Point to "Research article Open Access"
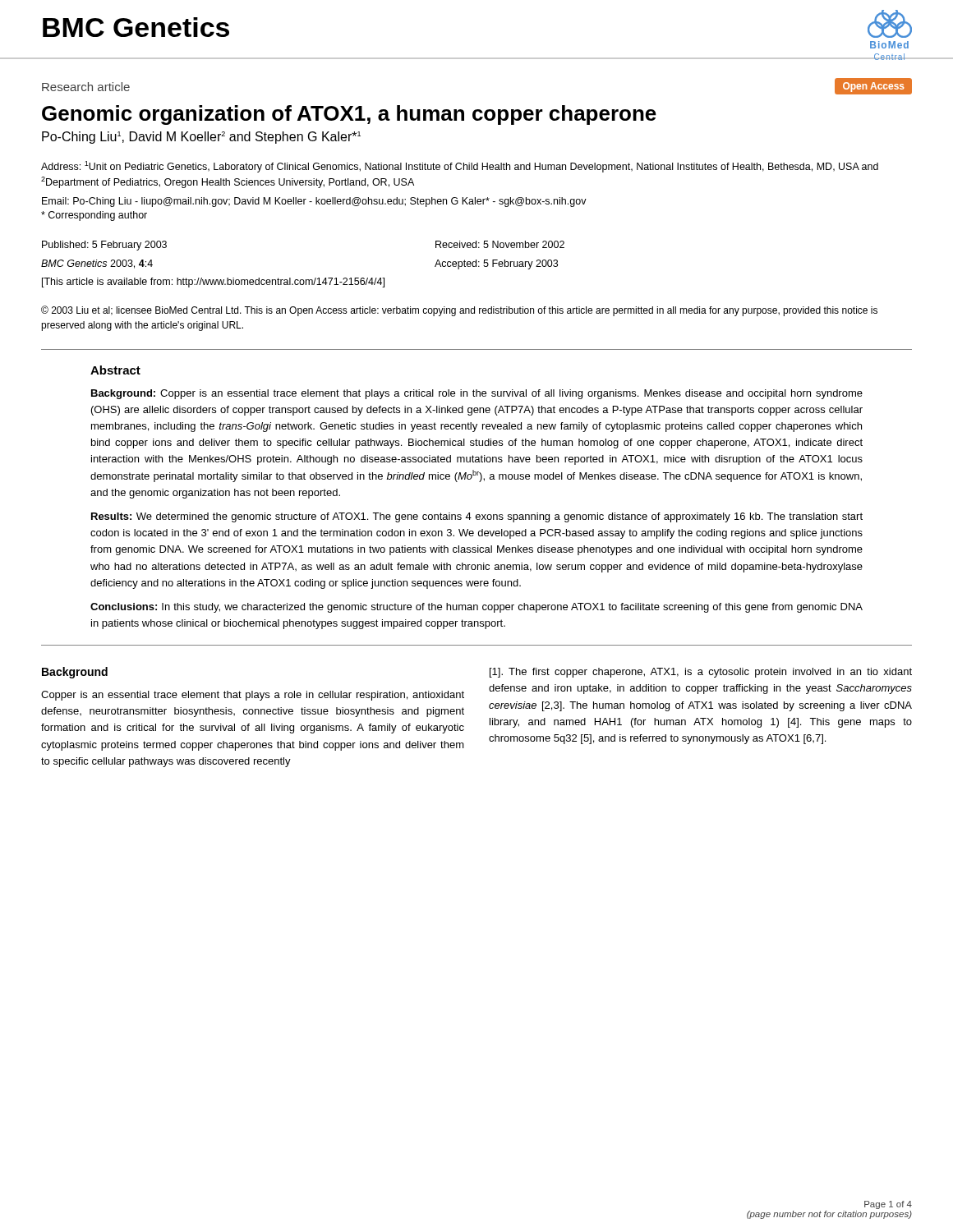 click(x=90, y=85)
